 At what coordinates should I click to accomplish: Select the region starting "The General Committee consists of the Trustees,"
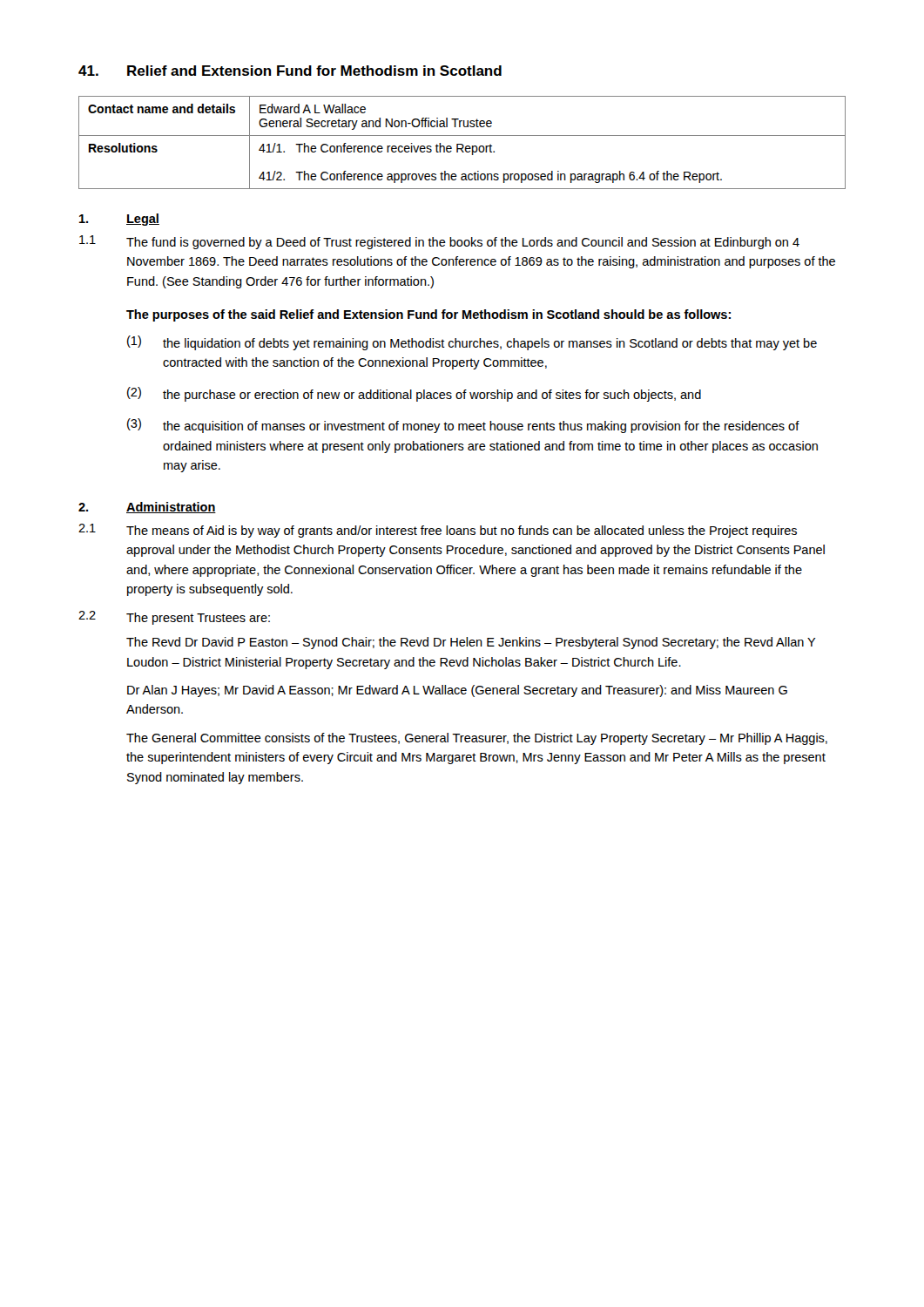[477, 758]
